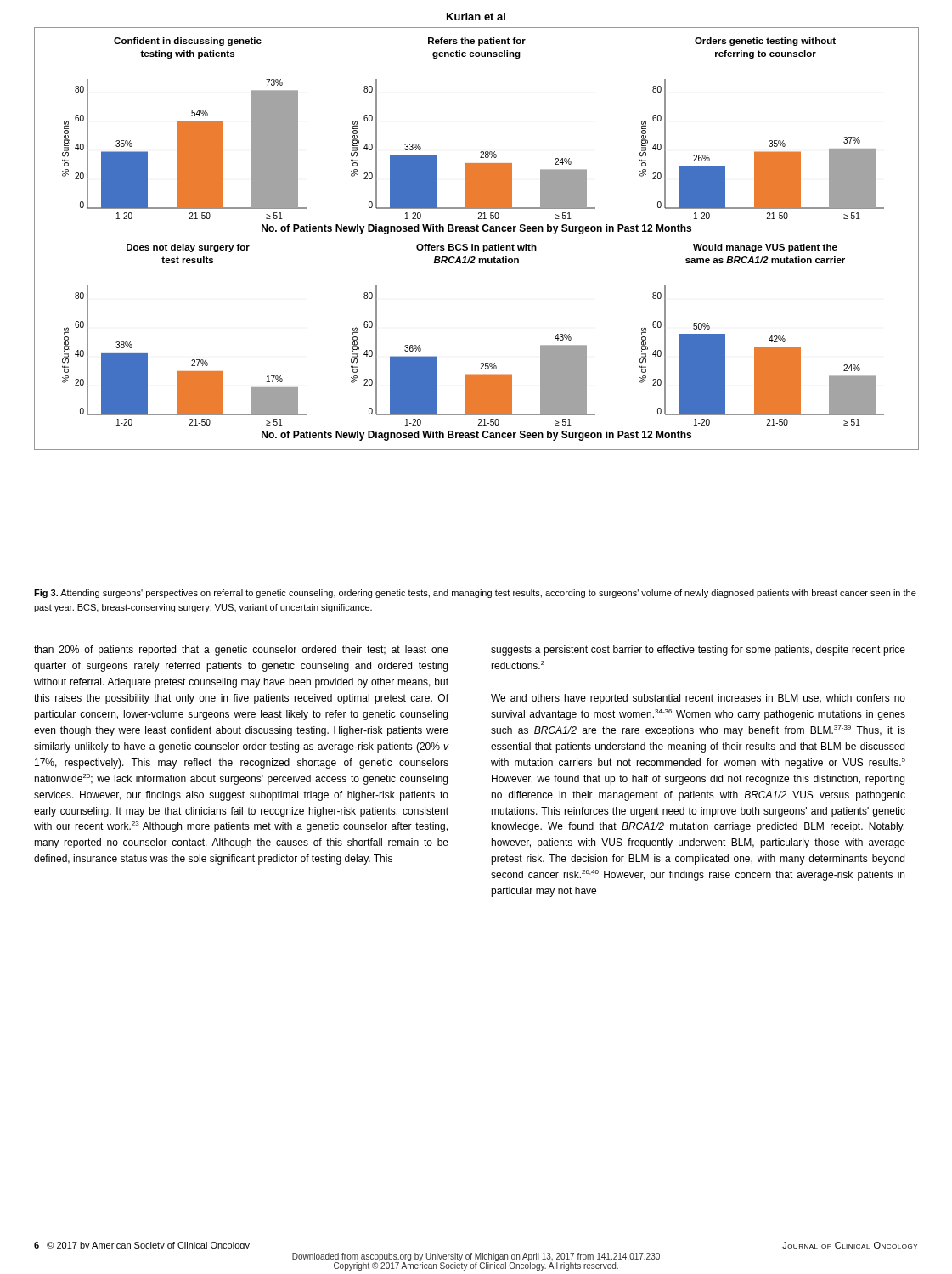
Task: Select the caption containing "Fig 3. Attending surgeons'"
Action: click(x=475, y=600)
